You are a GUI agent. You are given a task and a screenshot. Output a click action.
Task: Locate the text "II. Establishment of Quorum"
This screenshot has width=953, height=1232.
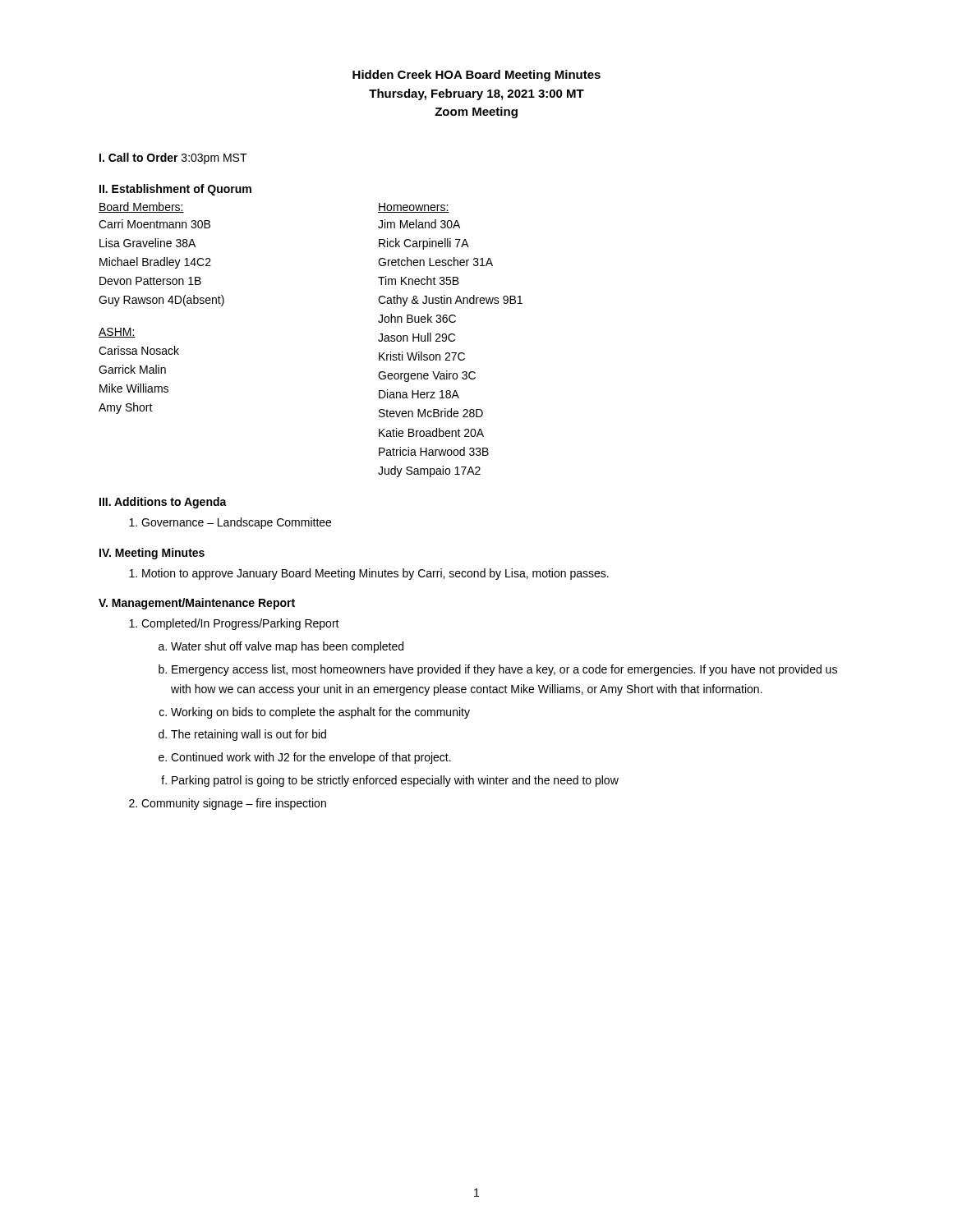175,188
